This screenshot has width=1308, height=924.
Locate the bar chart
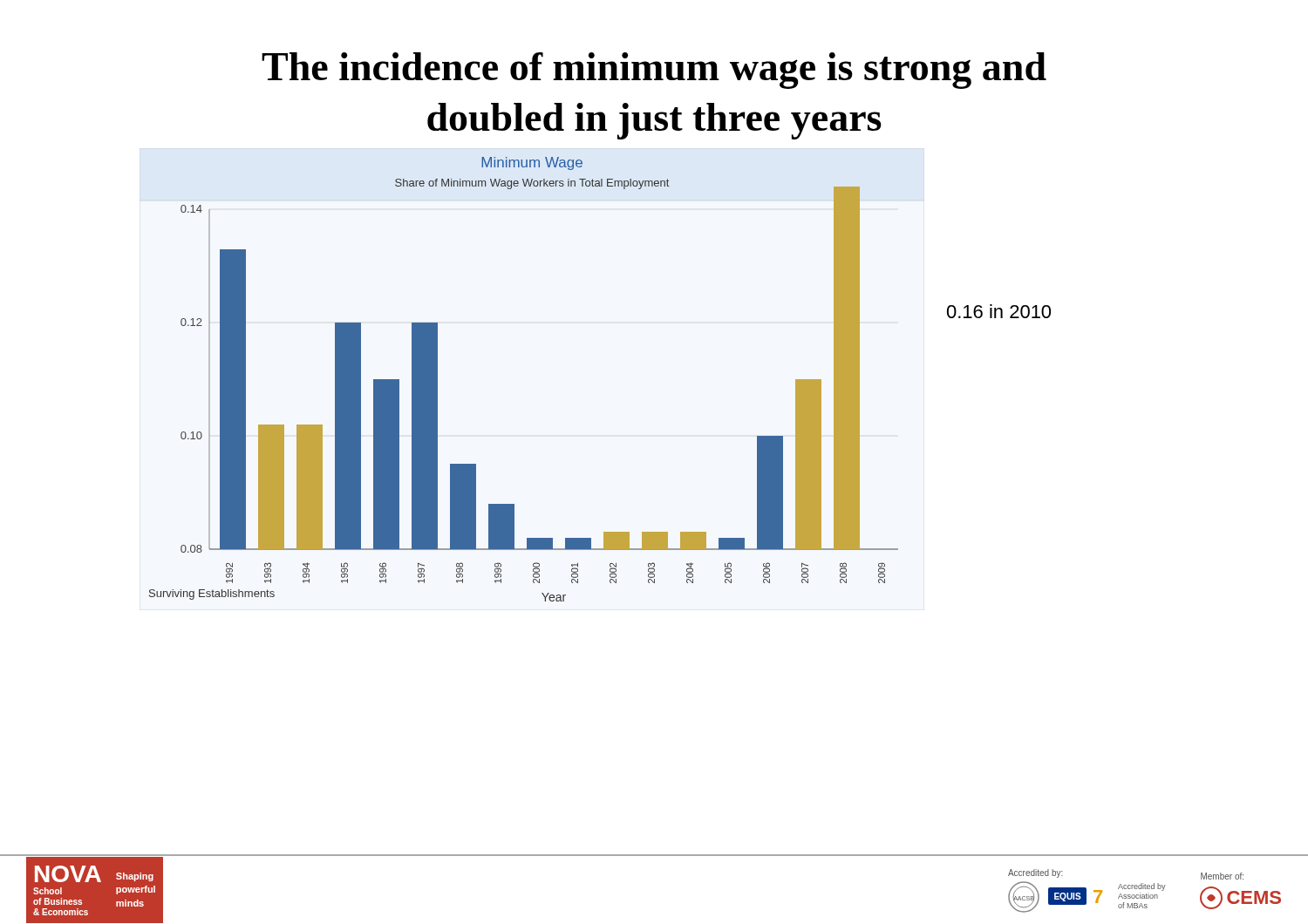point(532,381)
